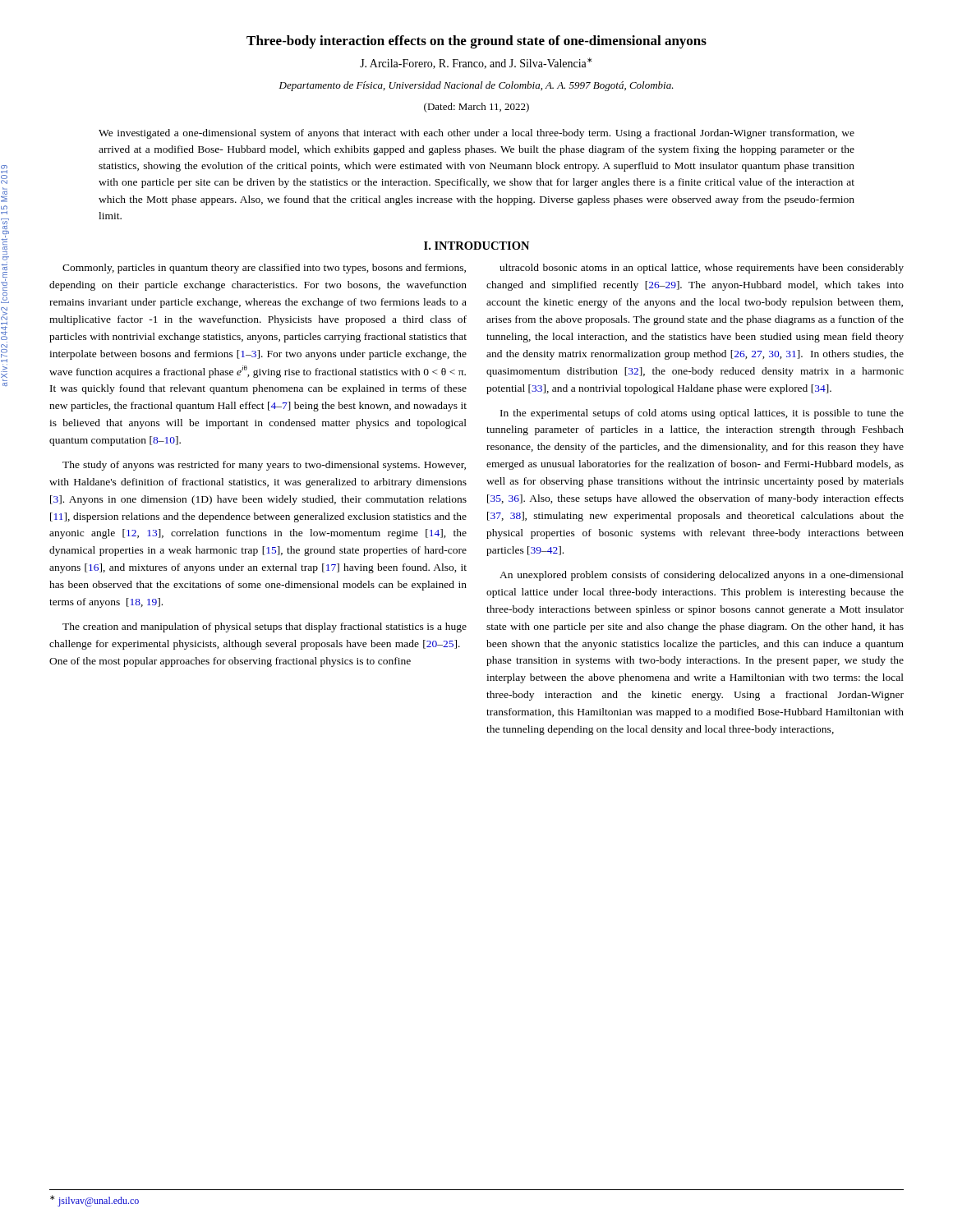
Task: Locate the text block that reads "We investigated a one-dimensional system of"
Action: [x=476, y=174]
